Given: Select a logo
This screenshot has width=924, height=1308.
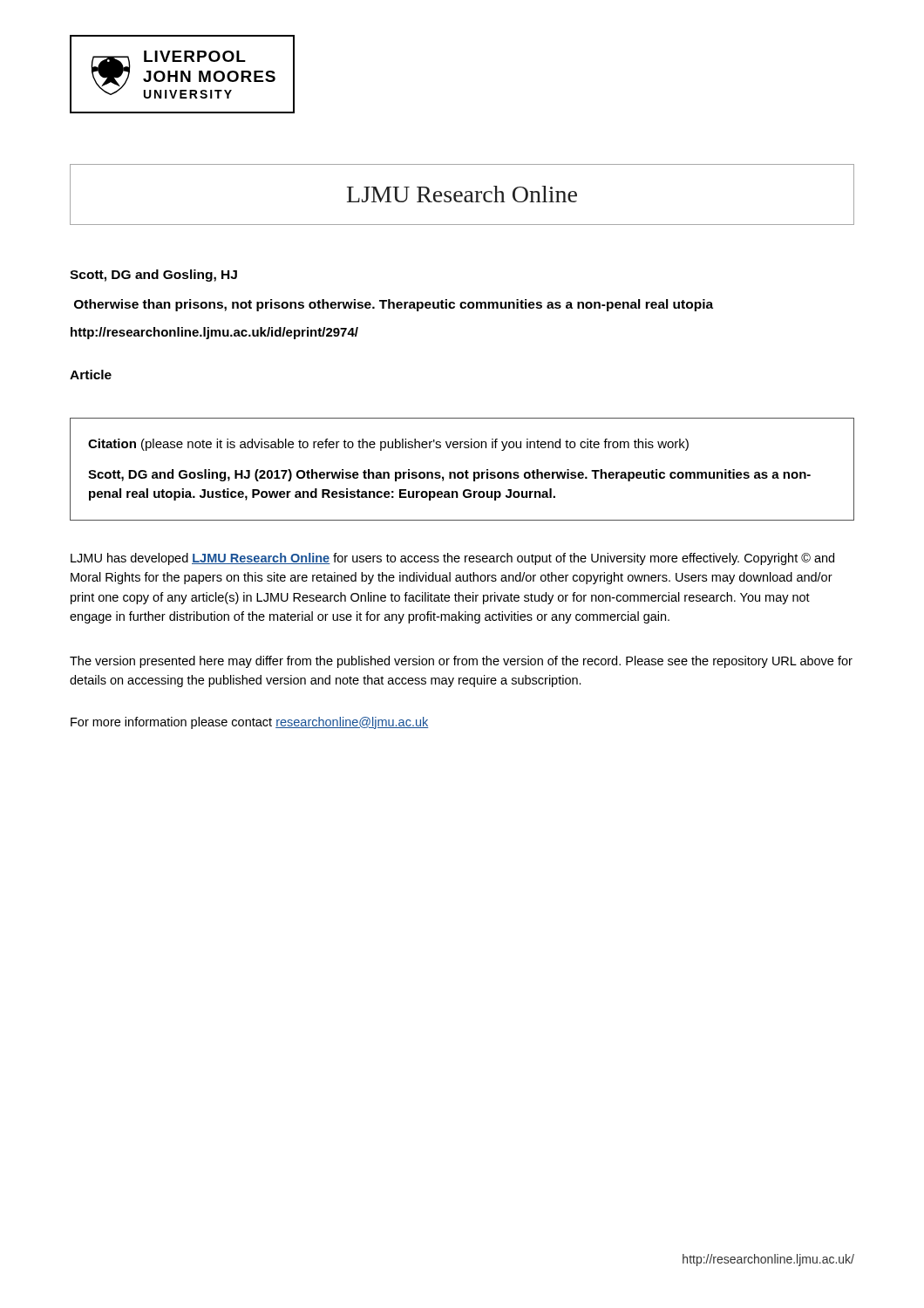Looking at the screenshot, I should tap(462, 87).
